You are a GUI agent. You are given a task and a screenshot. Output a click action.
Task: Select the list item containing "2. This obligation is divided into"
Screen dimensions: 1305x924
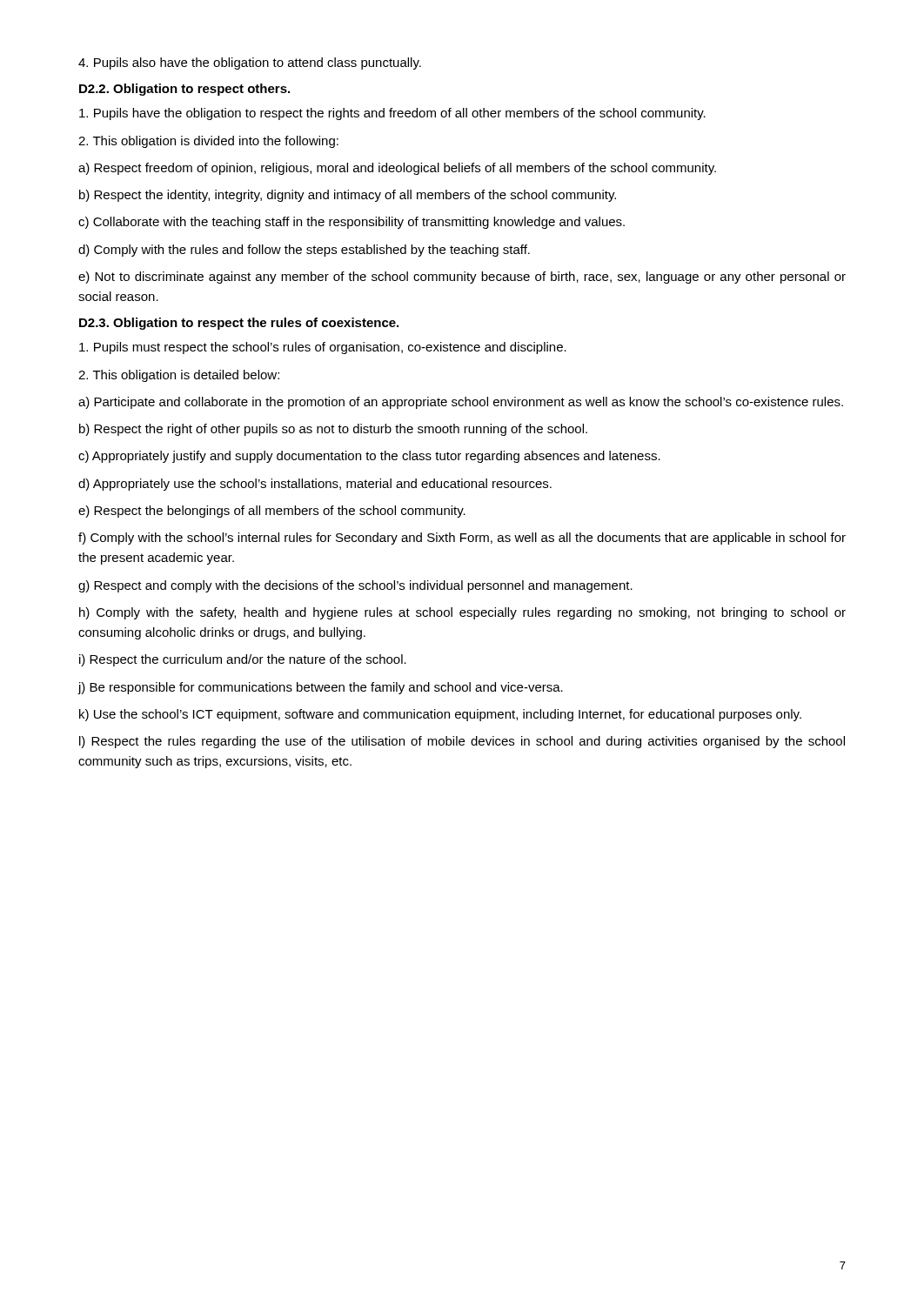coord(209,140)
